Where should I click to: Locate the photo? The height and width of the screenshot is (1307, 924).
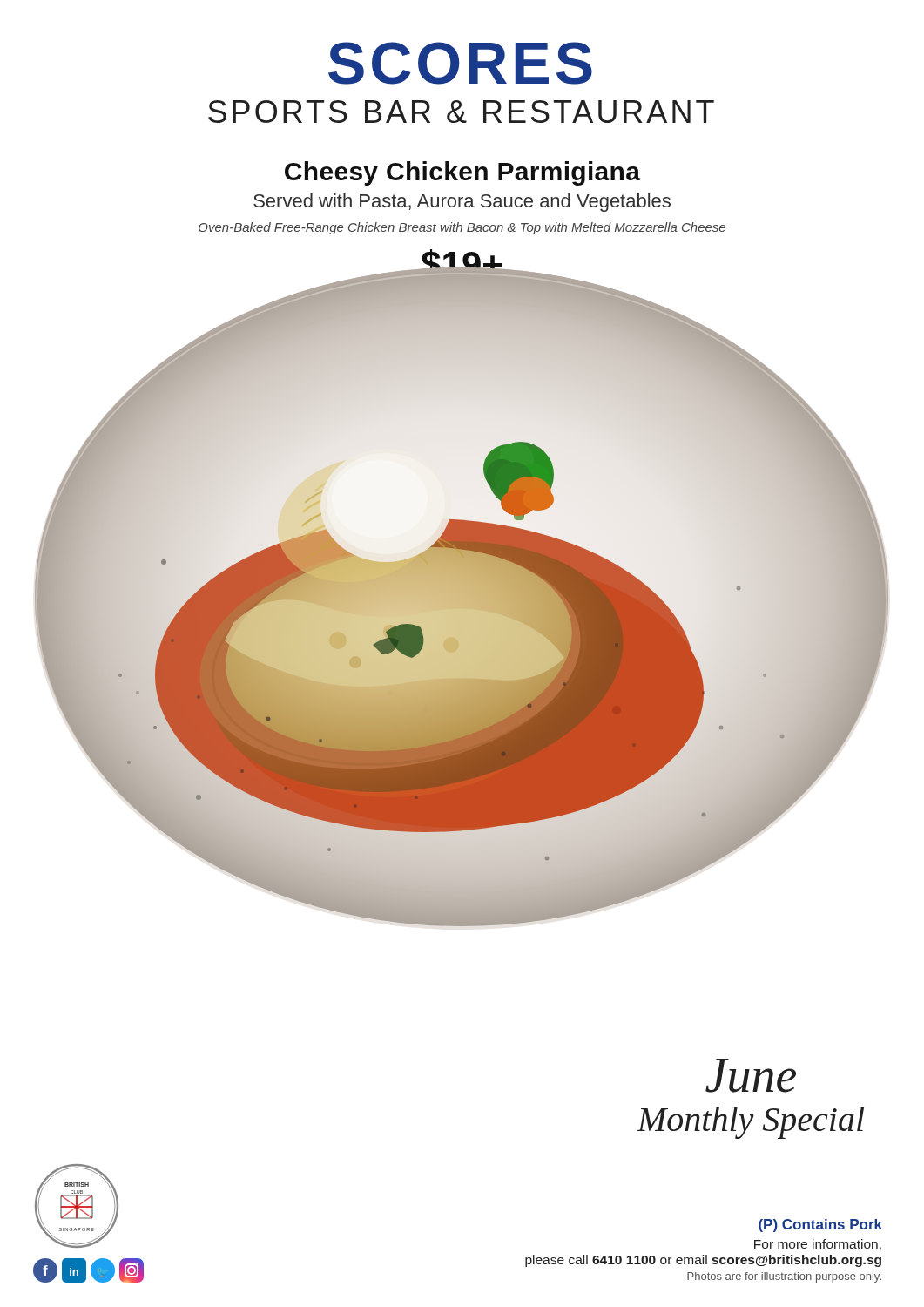[x=462, y=595]
